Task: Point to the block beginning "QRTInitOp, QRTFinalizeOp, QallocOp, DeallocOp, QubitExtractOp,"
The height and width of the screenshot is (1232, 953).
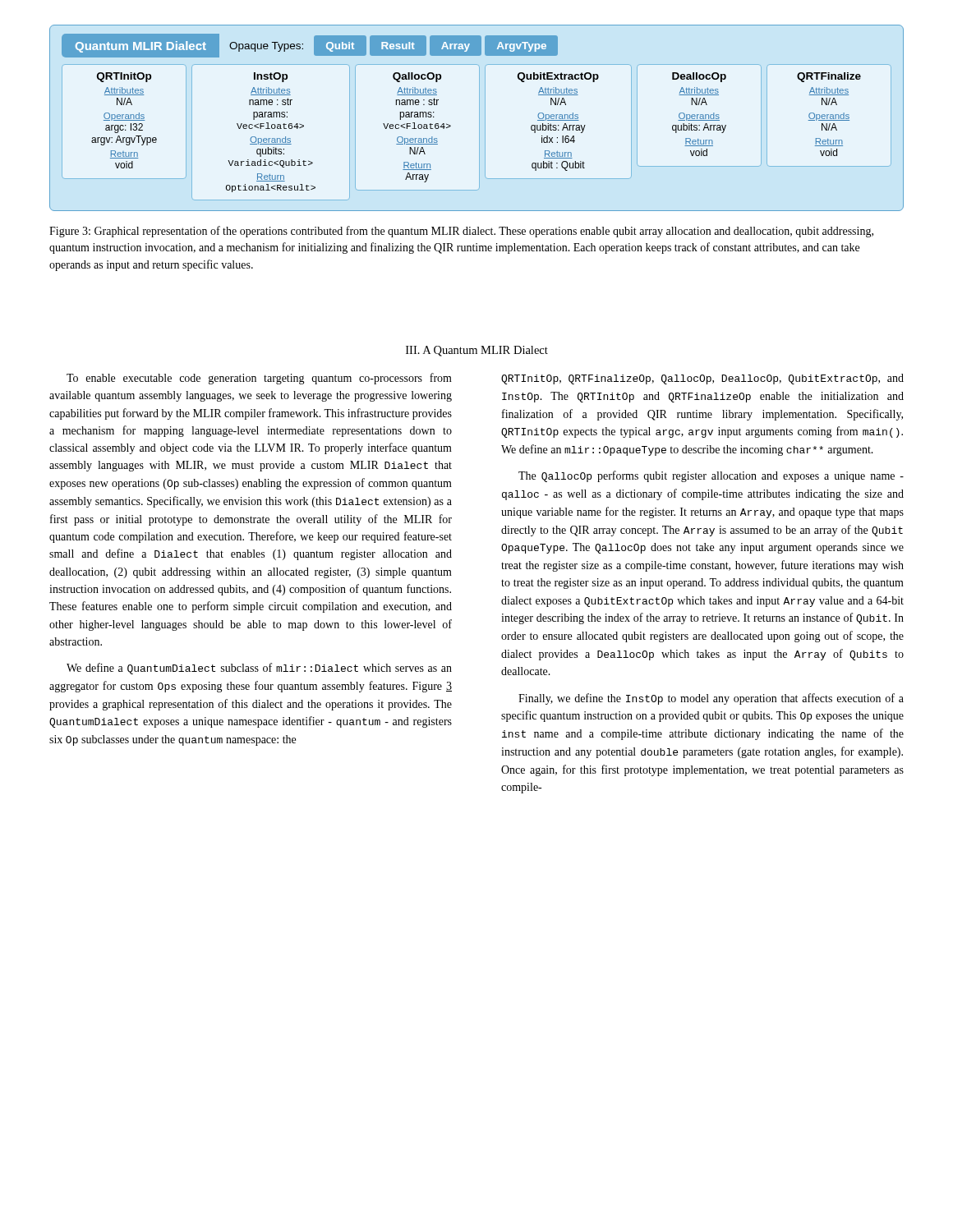Action: point(702,583)
